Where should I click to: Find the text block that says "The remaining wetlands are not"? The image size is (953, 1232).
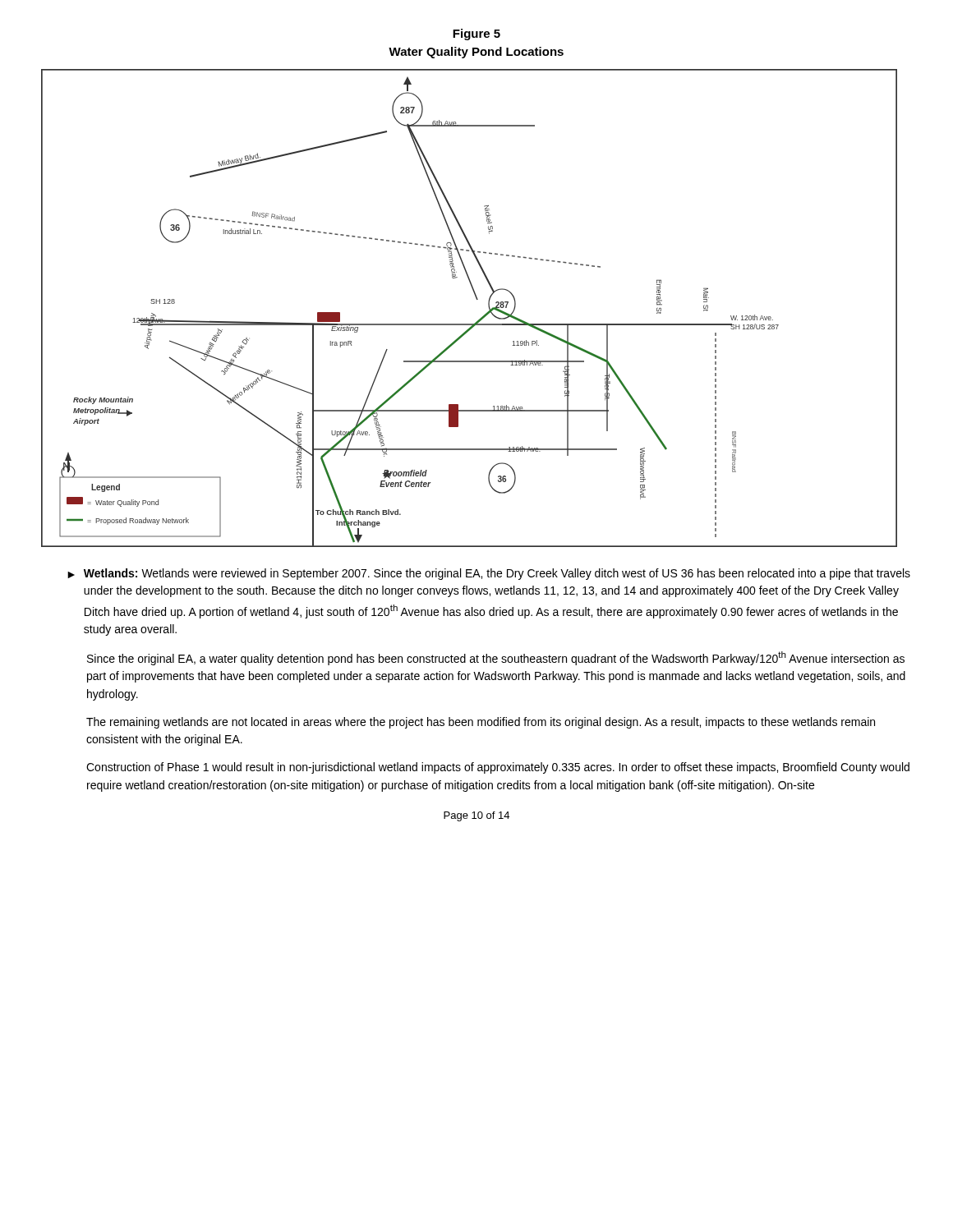coord(481,731)
